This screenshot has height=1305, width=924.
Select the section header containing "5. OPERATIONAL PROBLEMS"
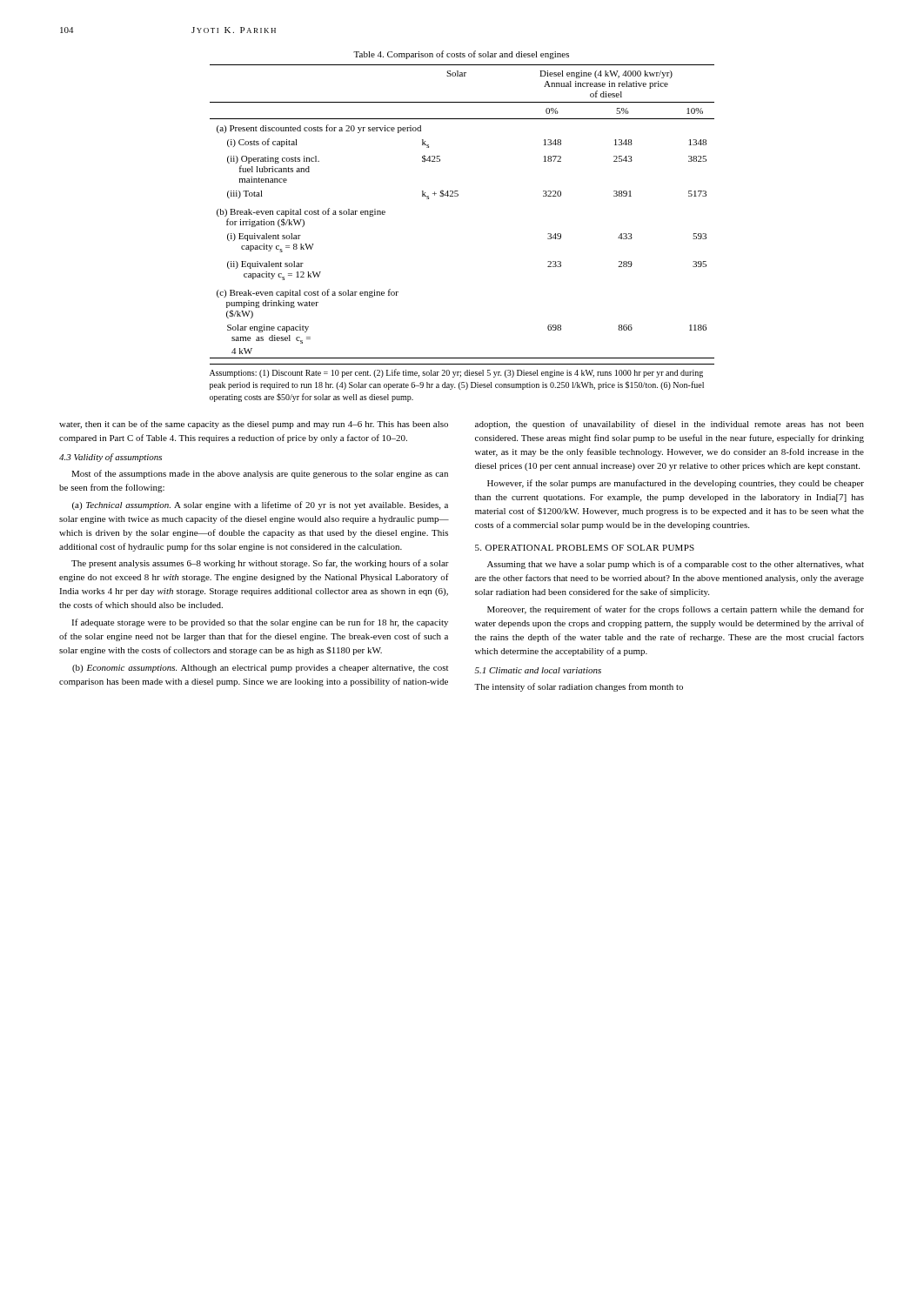click(x=585, y=547)
